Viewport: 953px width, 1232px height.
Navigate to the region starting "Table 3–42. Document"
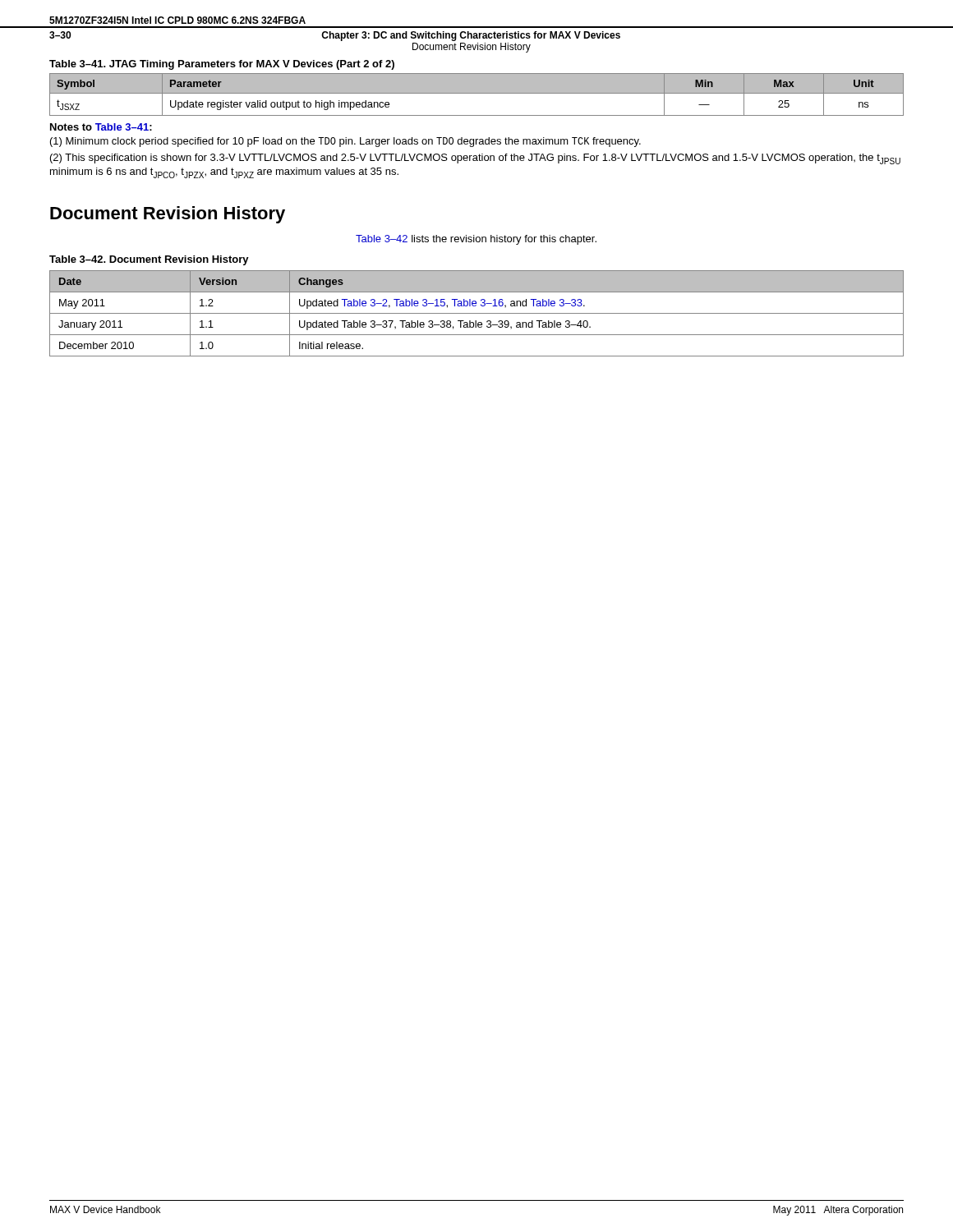(x=149, y=259)
